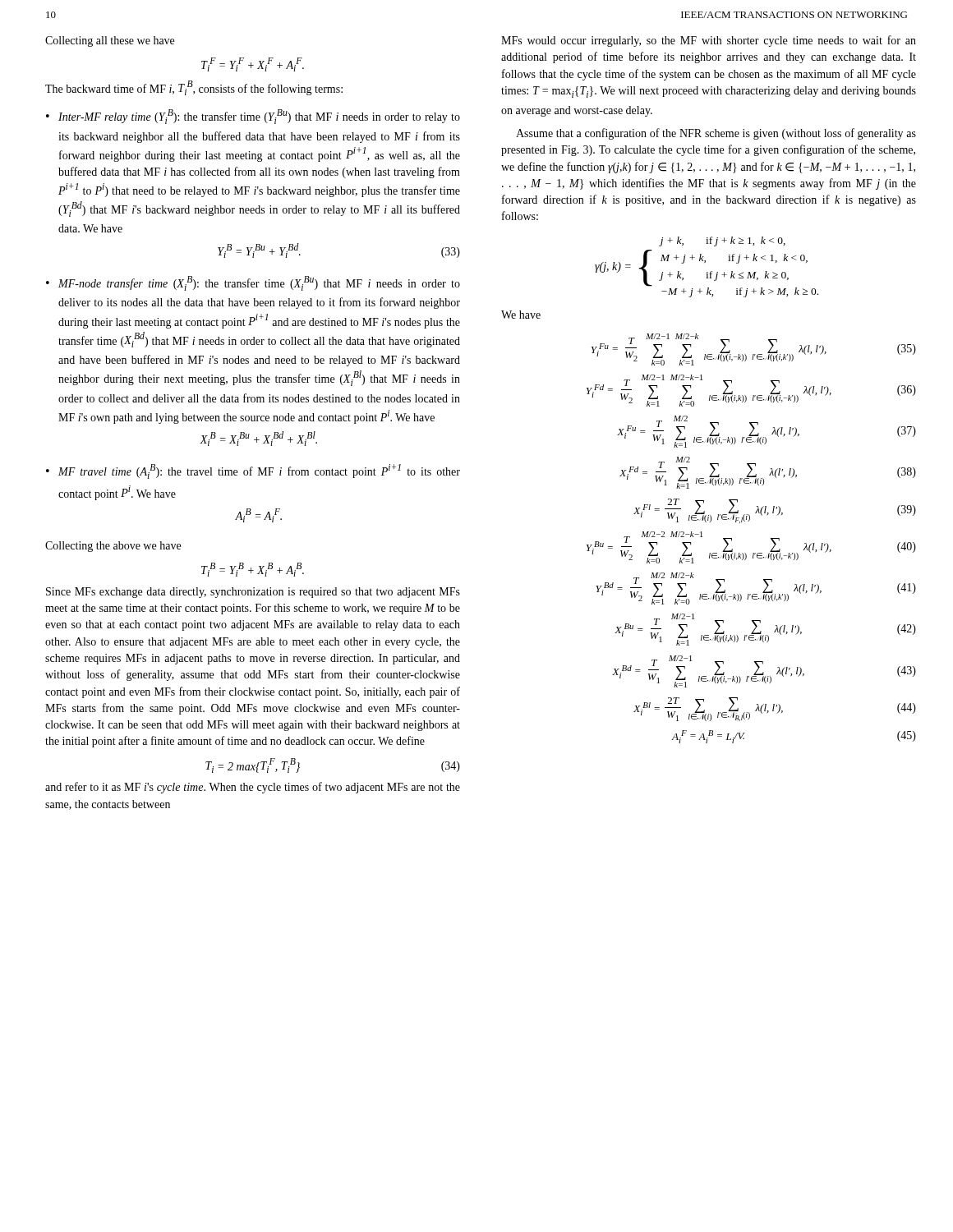953x1232 pixels.
Task: Select the block starting "Collecting the above"
Action: (x=113, y=547)
